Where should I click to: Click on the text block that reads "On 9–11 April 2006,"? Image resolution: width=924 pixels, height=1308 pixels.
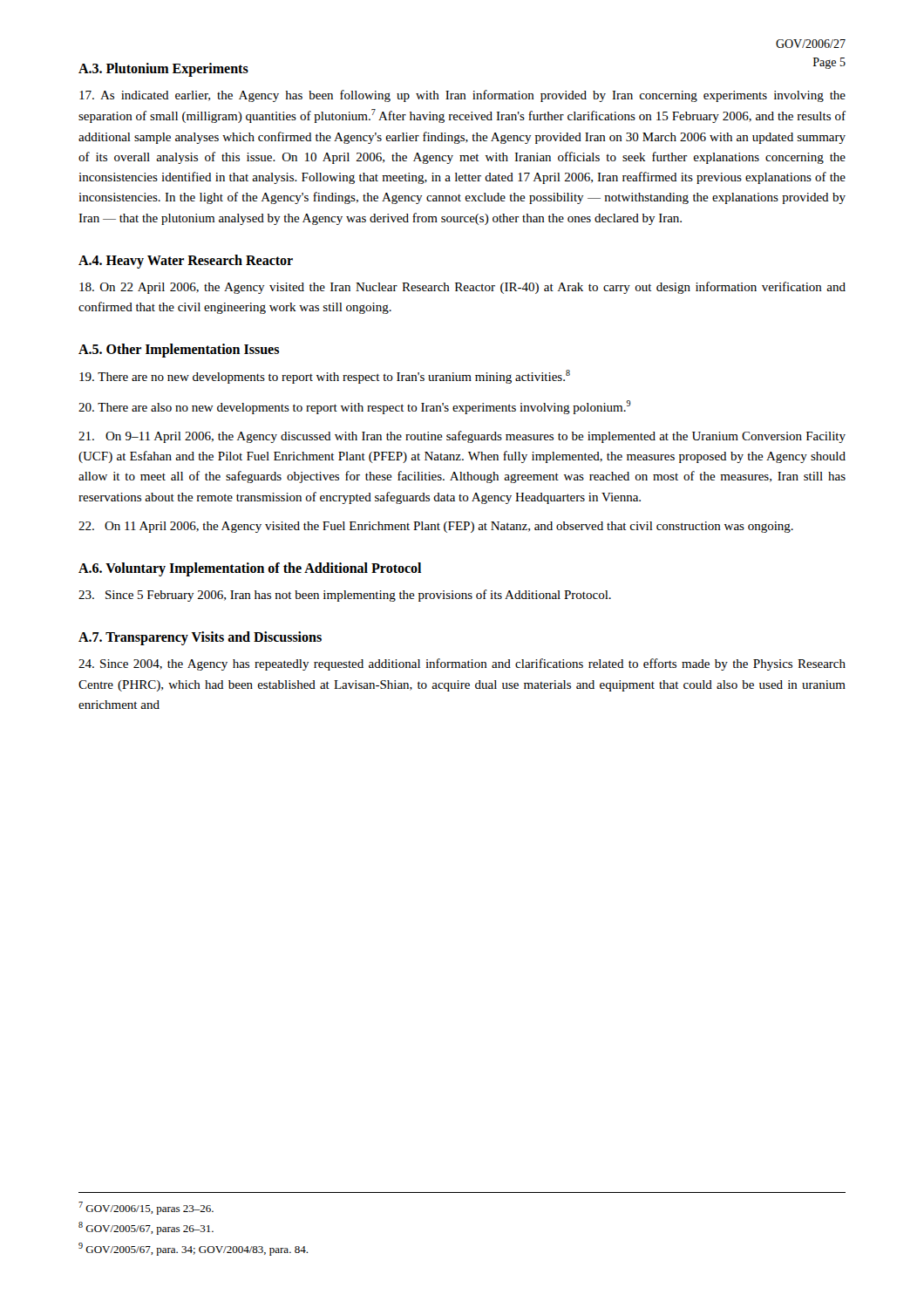coord(462,466)
